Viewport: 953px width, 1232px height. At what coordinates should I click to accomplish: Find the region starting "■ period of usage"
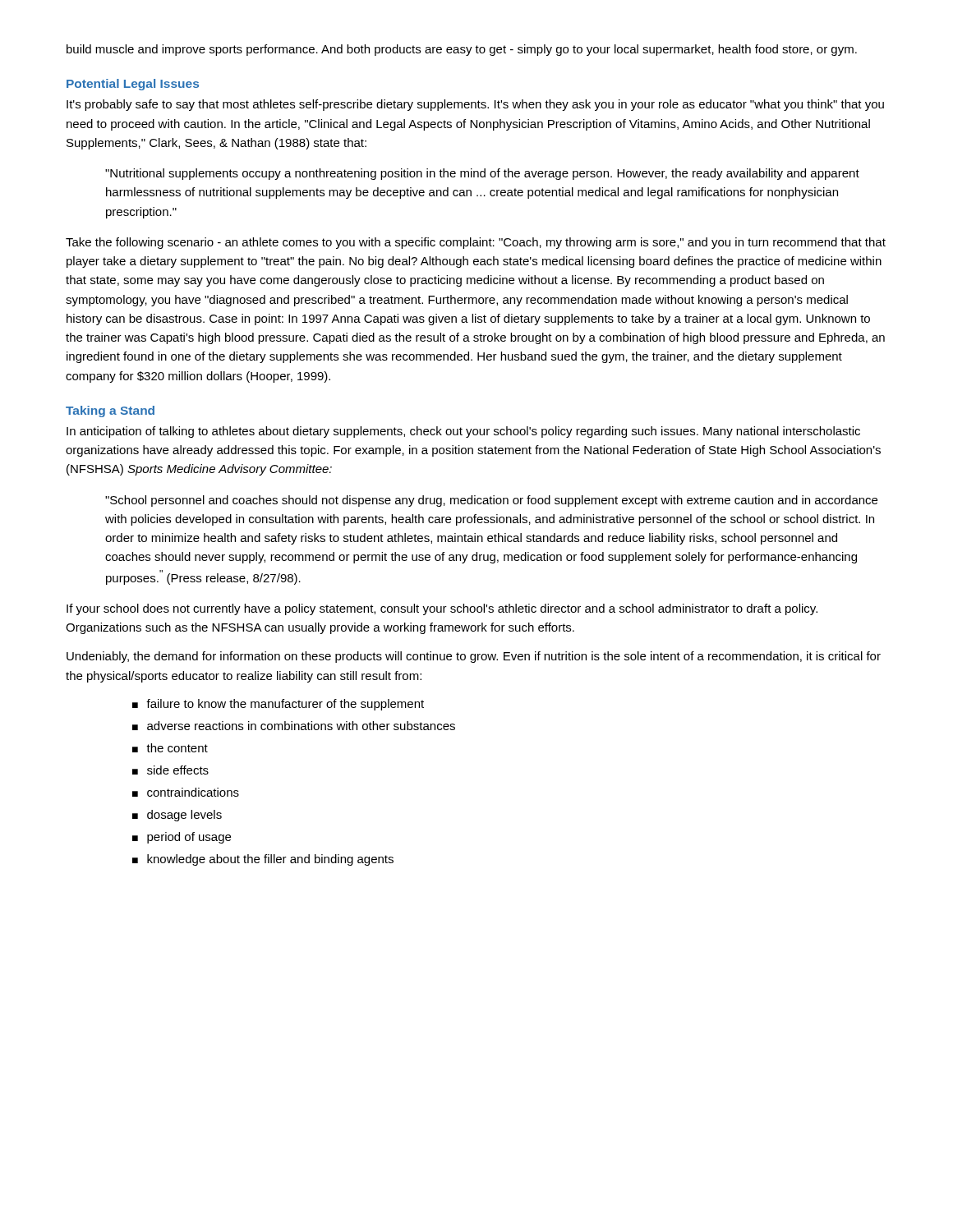click(x=181, y=837)
